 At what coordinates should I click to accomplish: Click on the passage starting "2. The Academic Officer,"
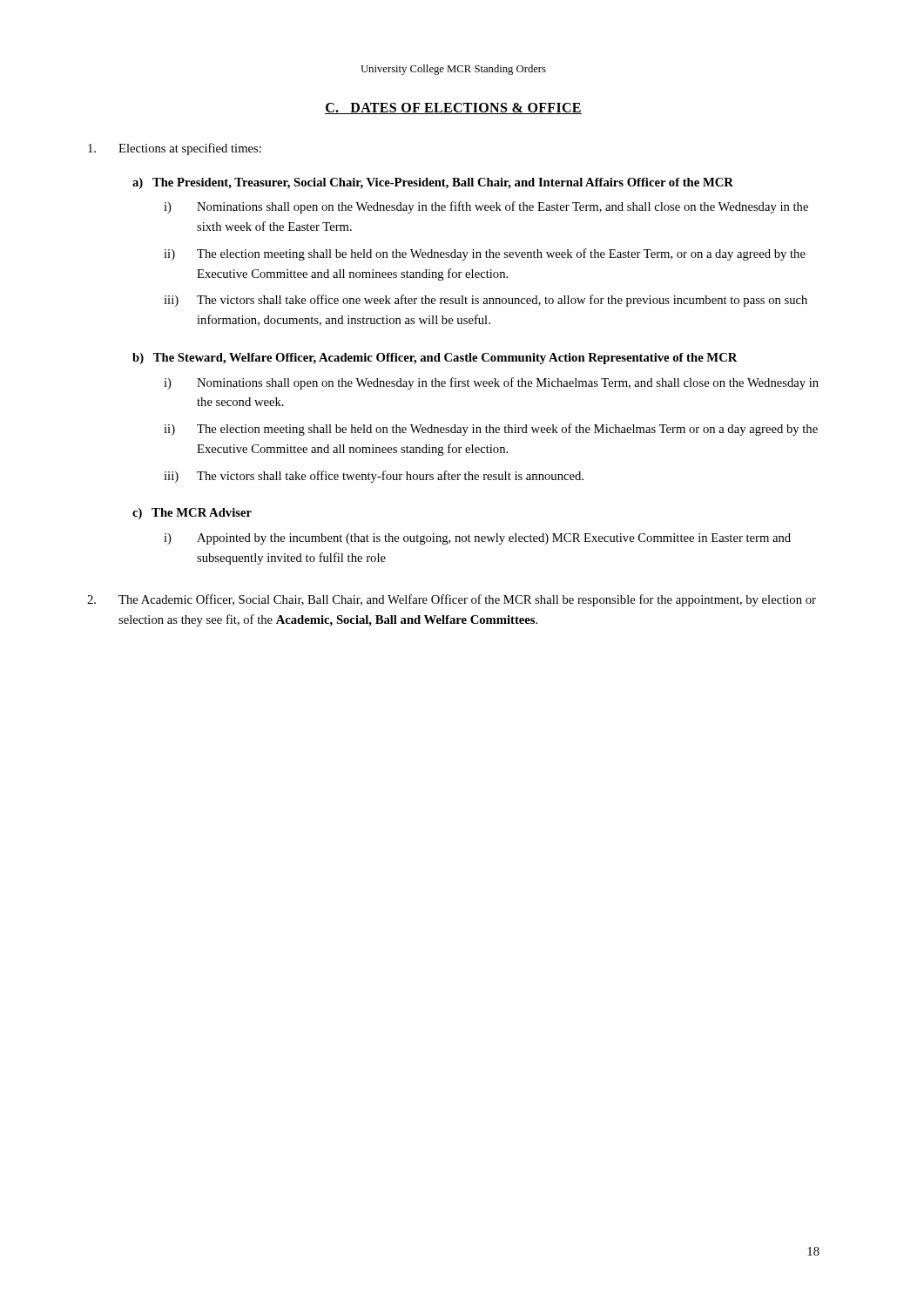[x=453, y=610]
